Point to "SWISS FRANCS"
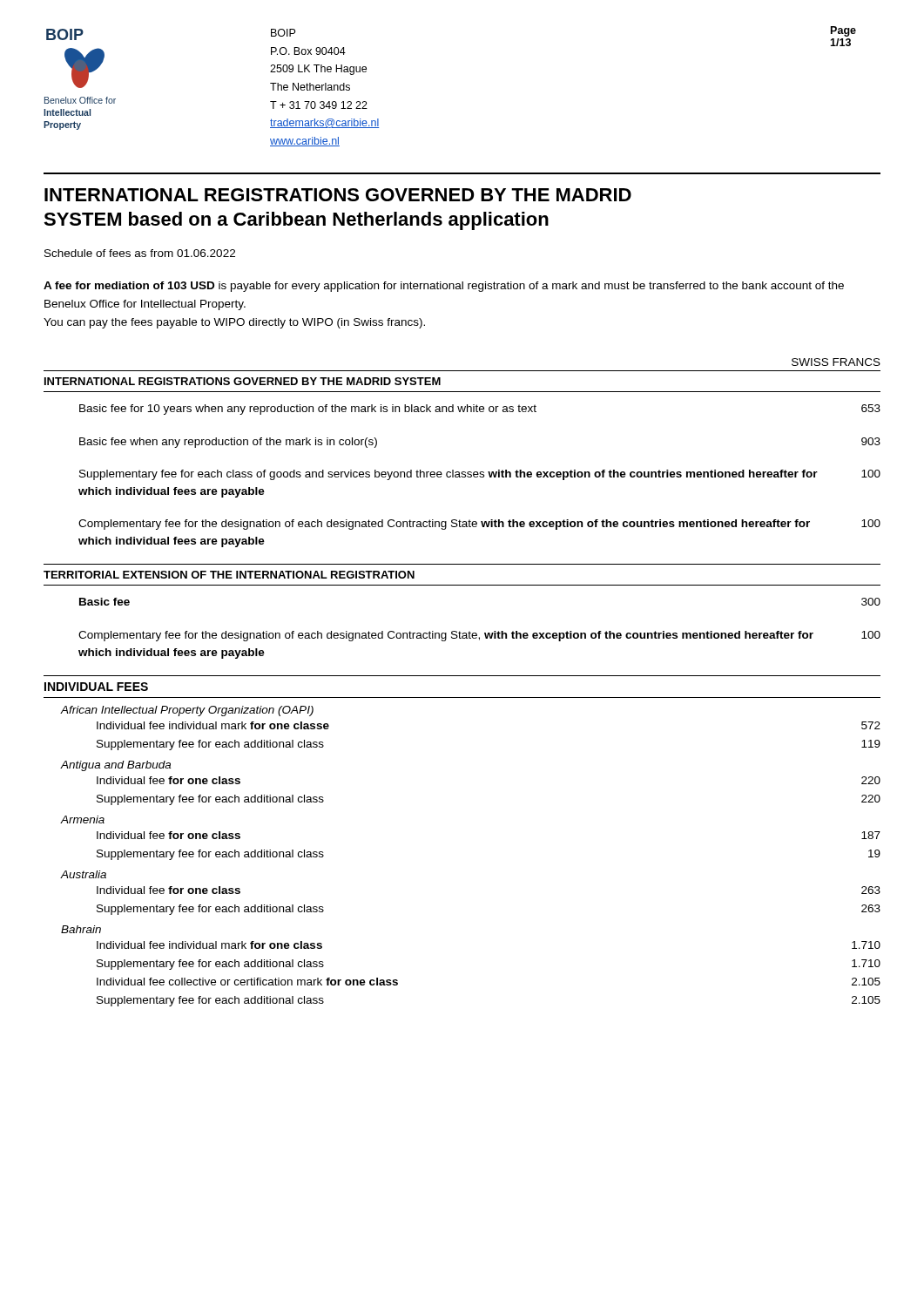Screen dimensions: 1307x924 point(836,362)
